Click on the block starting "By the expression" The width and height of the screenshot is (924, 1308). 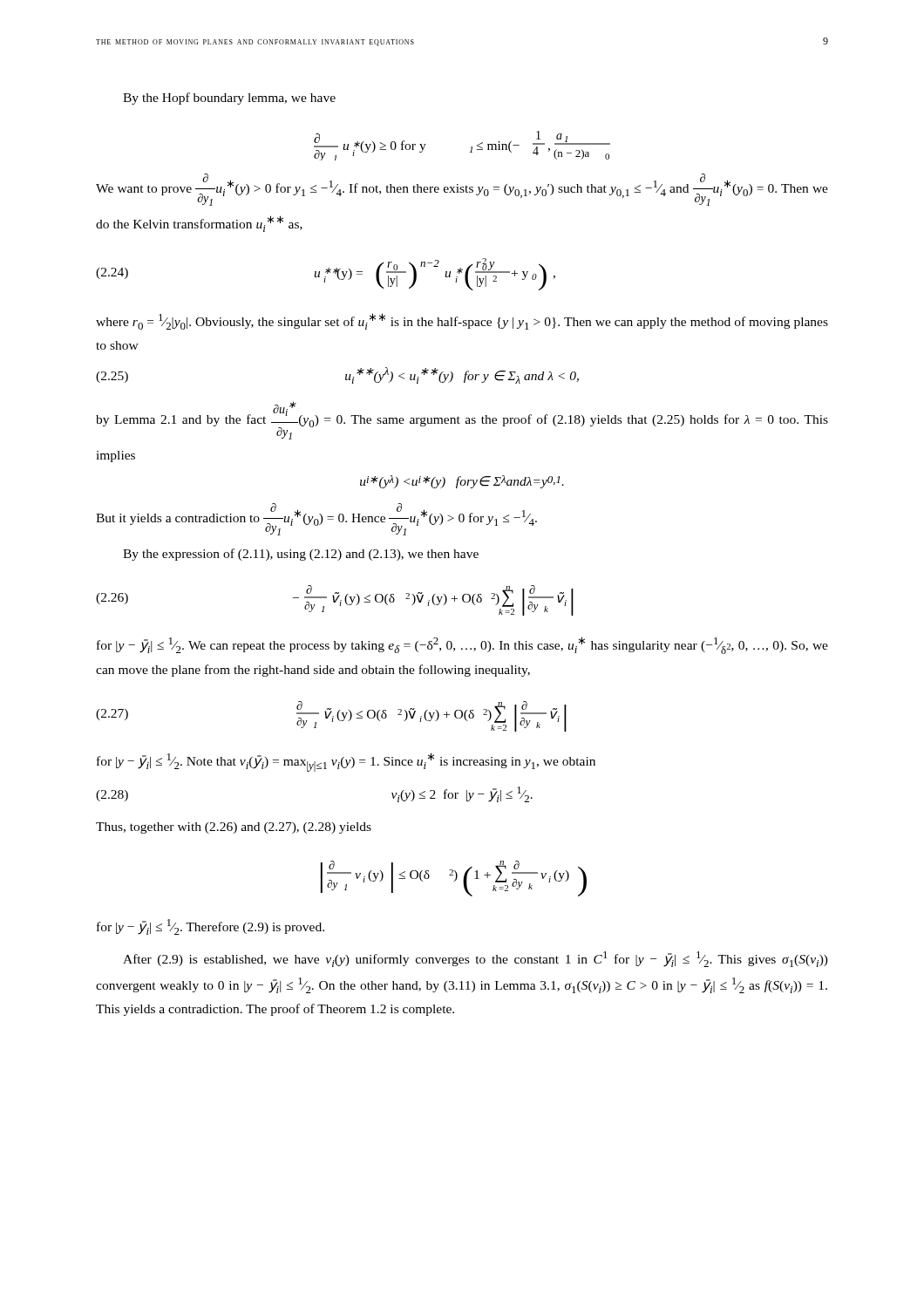pyautogui.click(x=301, y=554)
